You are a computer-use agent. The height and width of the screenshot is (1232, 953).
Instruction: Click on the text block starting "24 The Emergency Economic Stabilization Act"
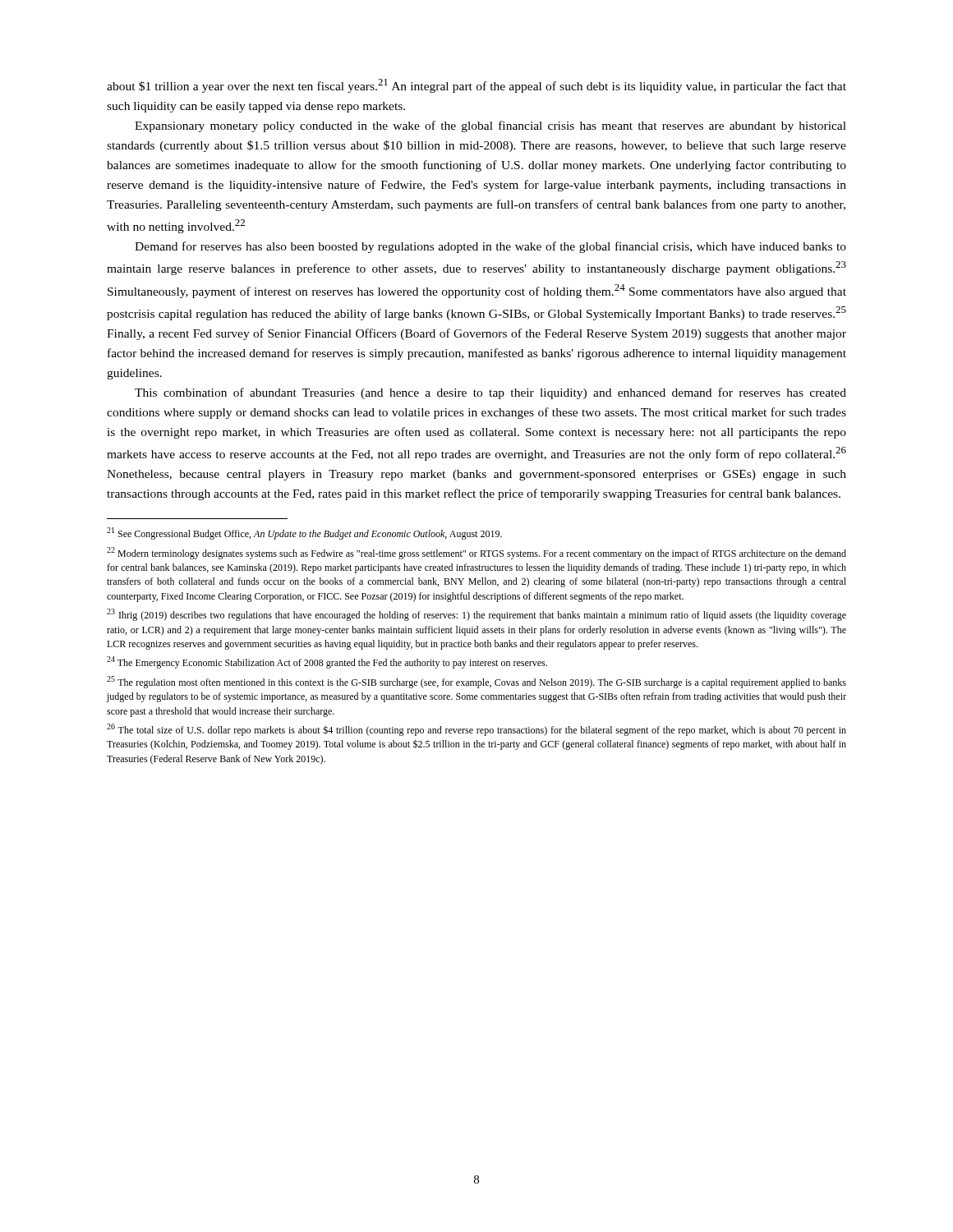click(327, 663)
